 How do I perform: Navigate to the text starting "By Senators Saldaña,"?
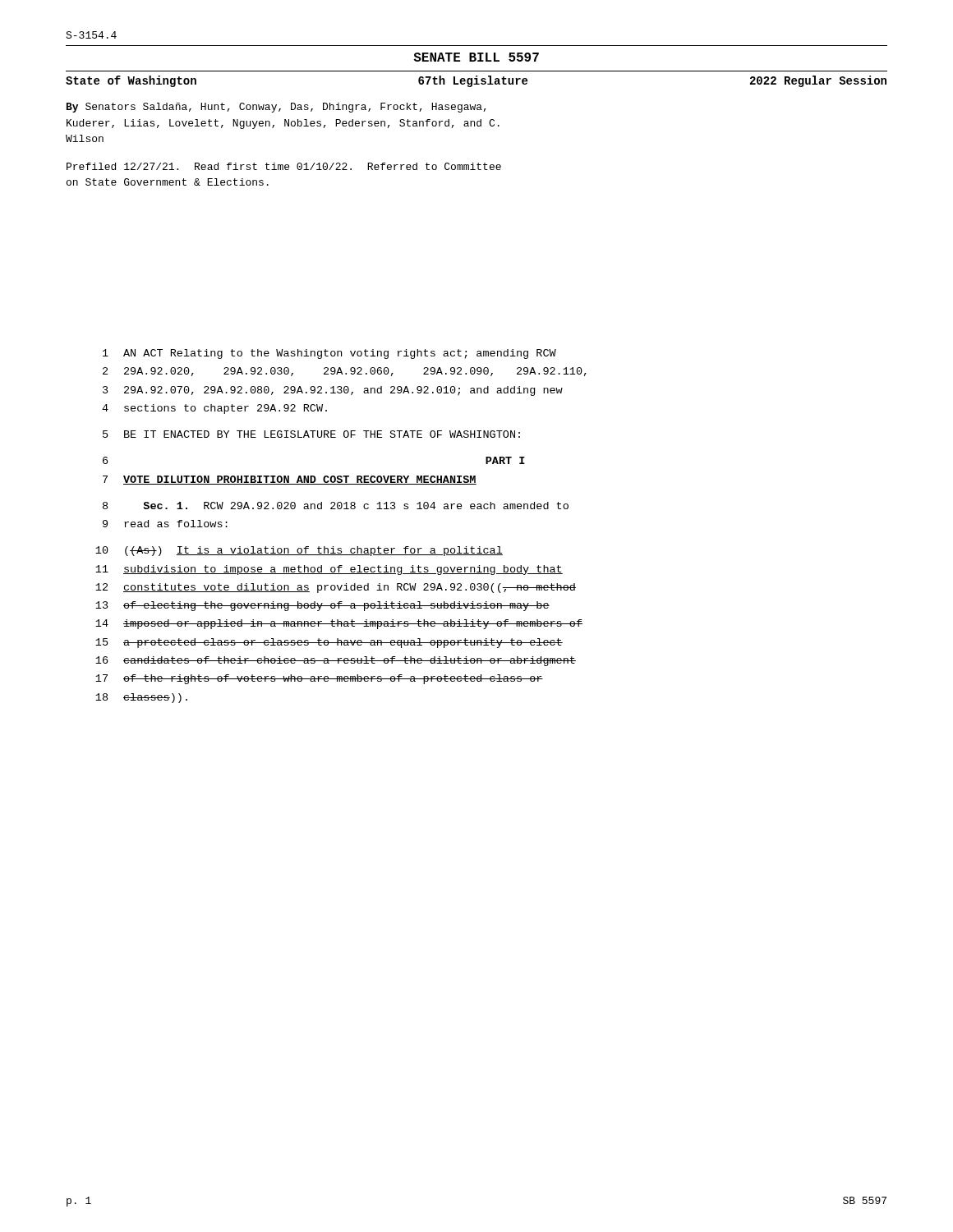pos(284,123)
